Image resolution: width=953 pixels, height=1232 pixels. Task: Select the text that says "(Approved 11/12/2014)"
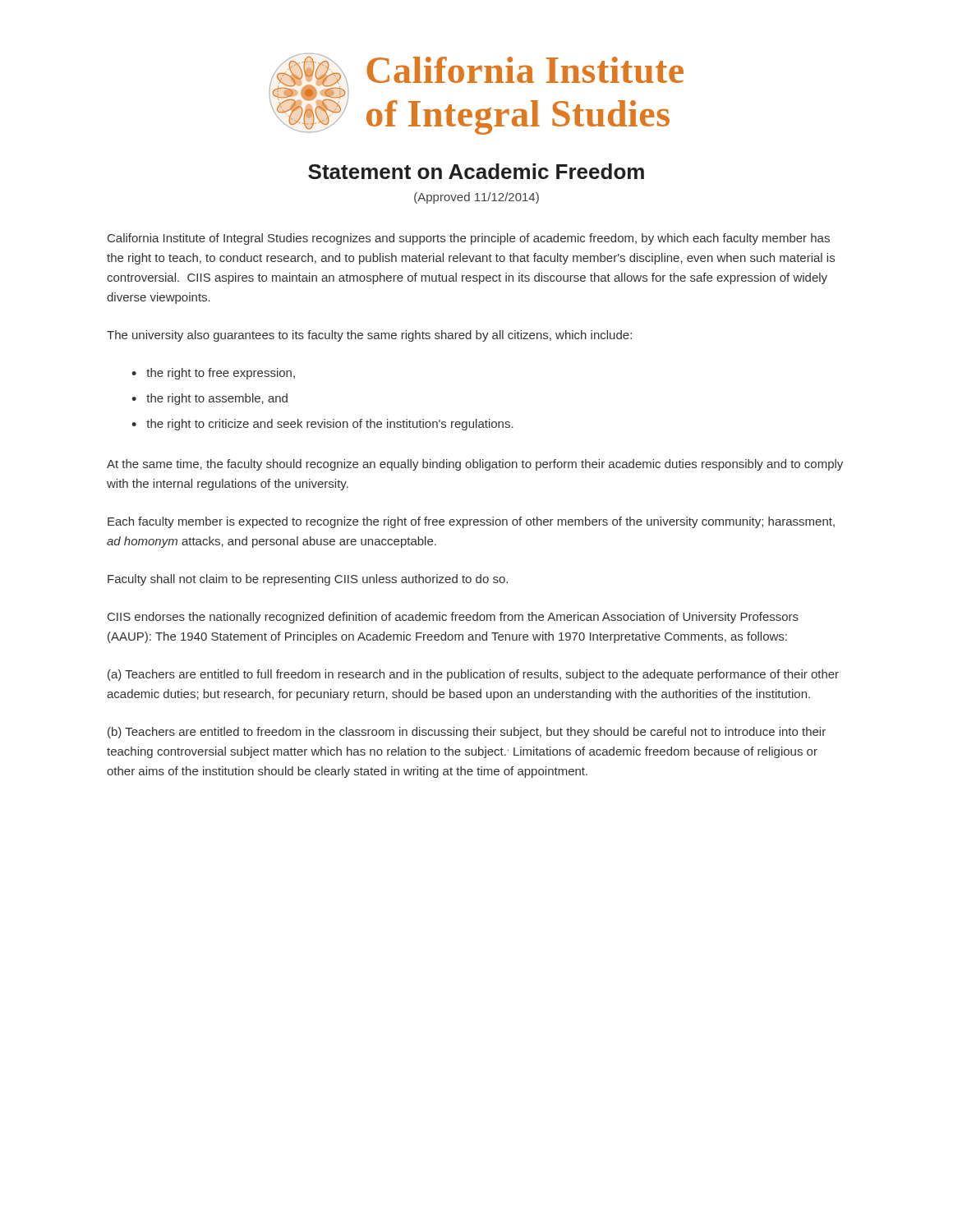click(x=476, y=197)
